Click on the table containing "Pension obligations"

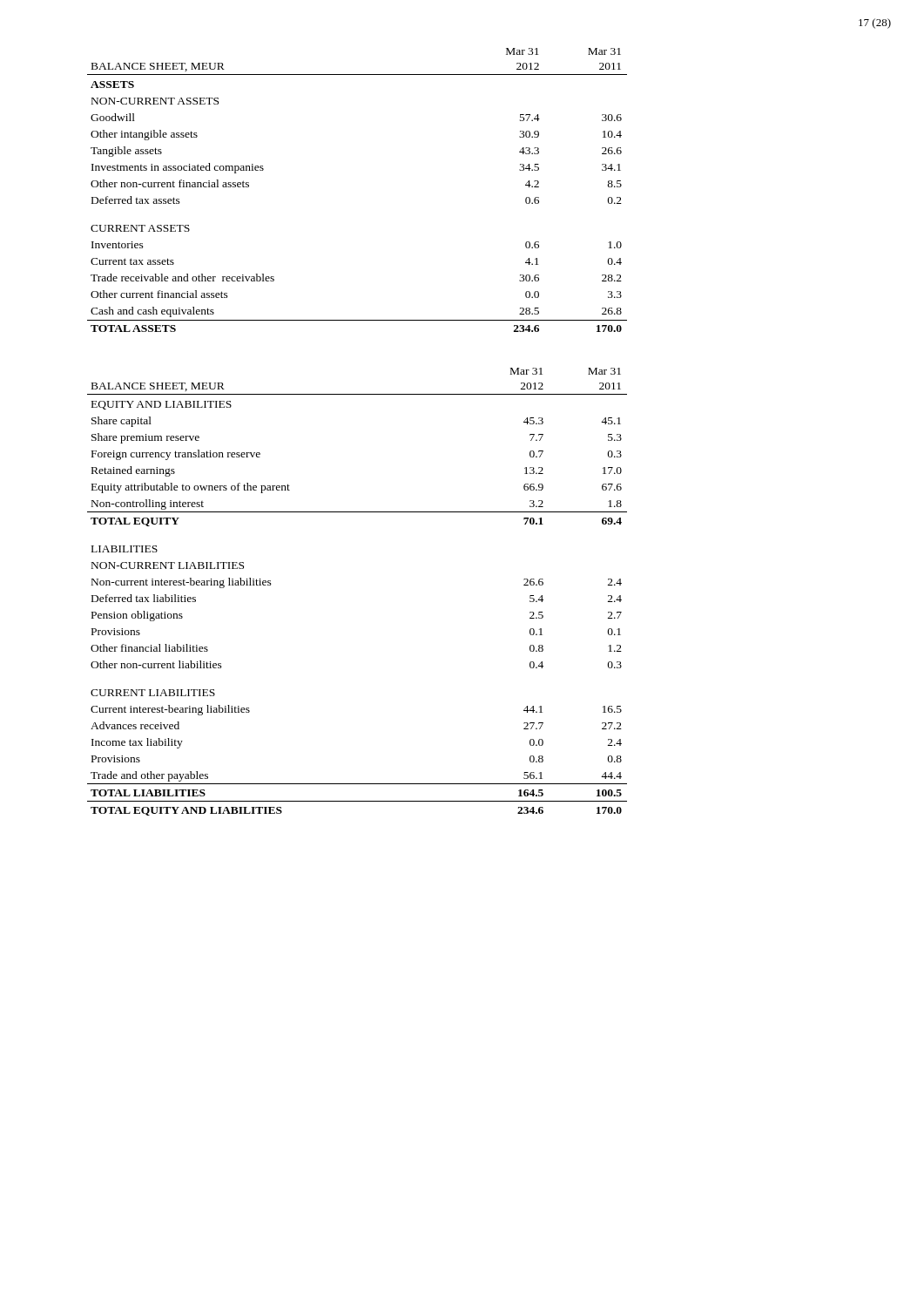coord(357,591)
